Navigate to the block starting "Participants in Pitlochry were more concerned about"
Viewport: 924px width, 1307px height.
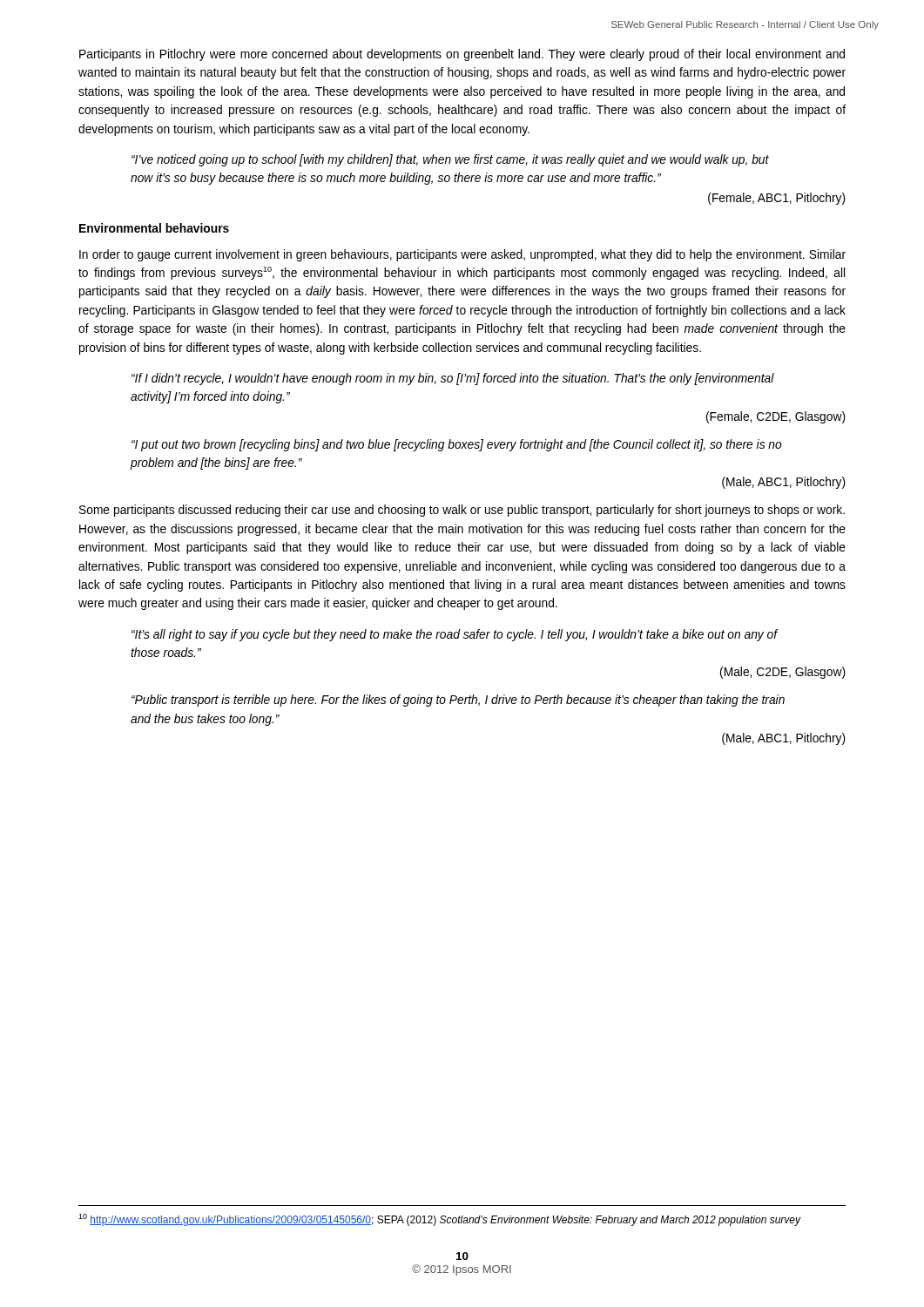[x=462, y=92]
